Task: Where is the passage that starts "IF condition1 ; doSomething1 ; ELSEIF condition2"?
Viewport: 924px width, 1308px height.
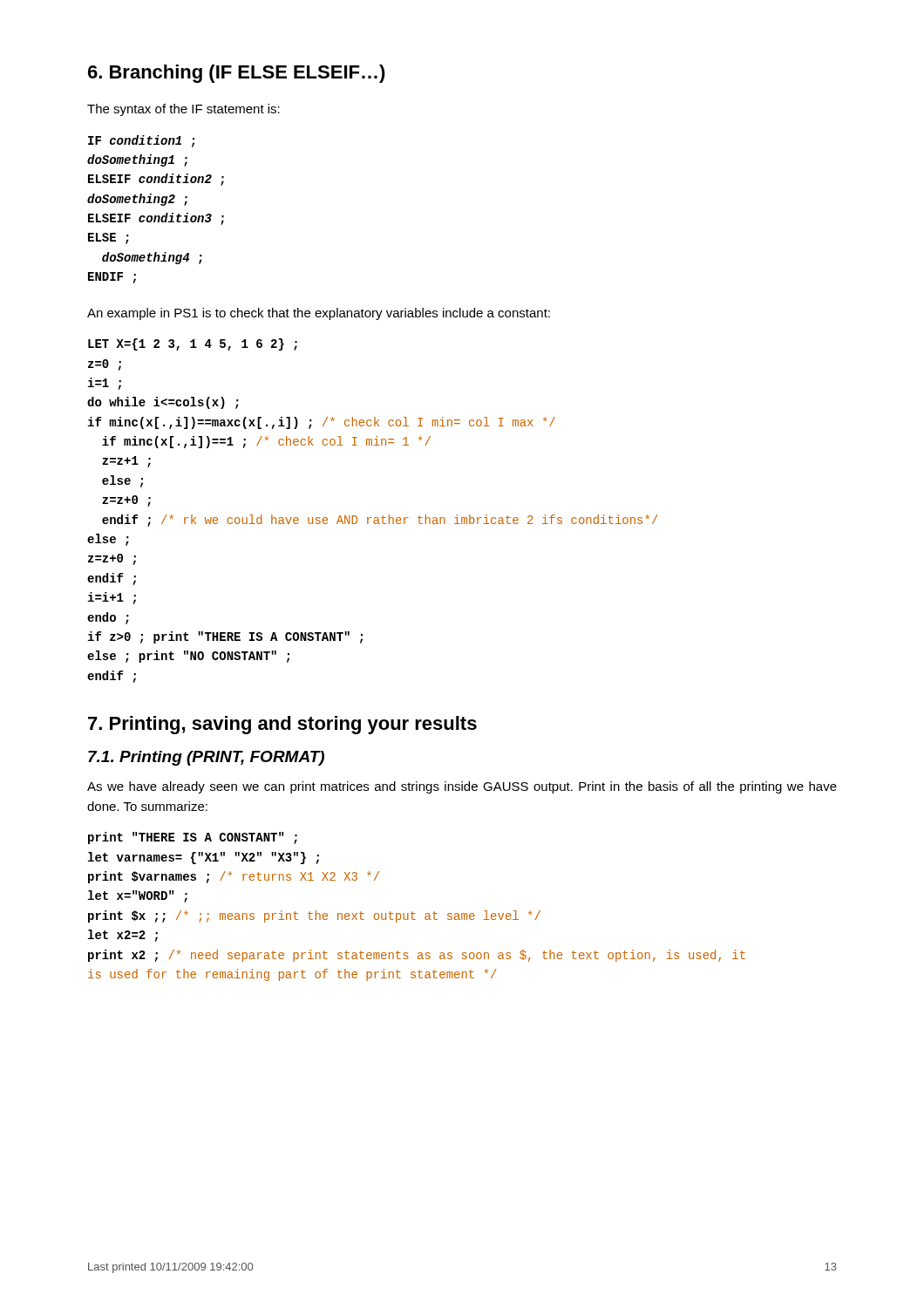Action: pyautogui.click(x=157, y=209)
